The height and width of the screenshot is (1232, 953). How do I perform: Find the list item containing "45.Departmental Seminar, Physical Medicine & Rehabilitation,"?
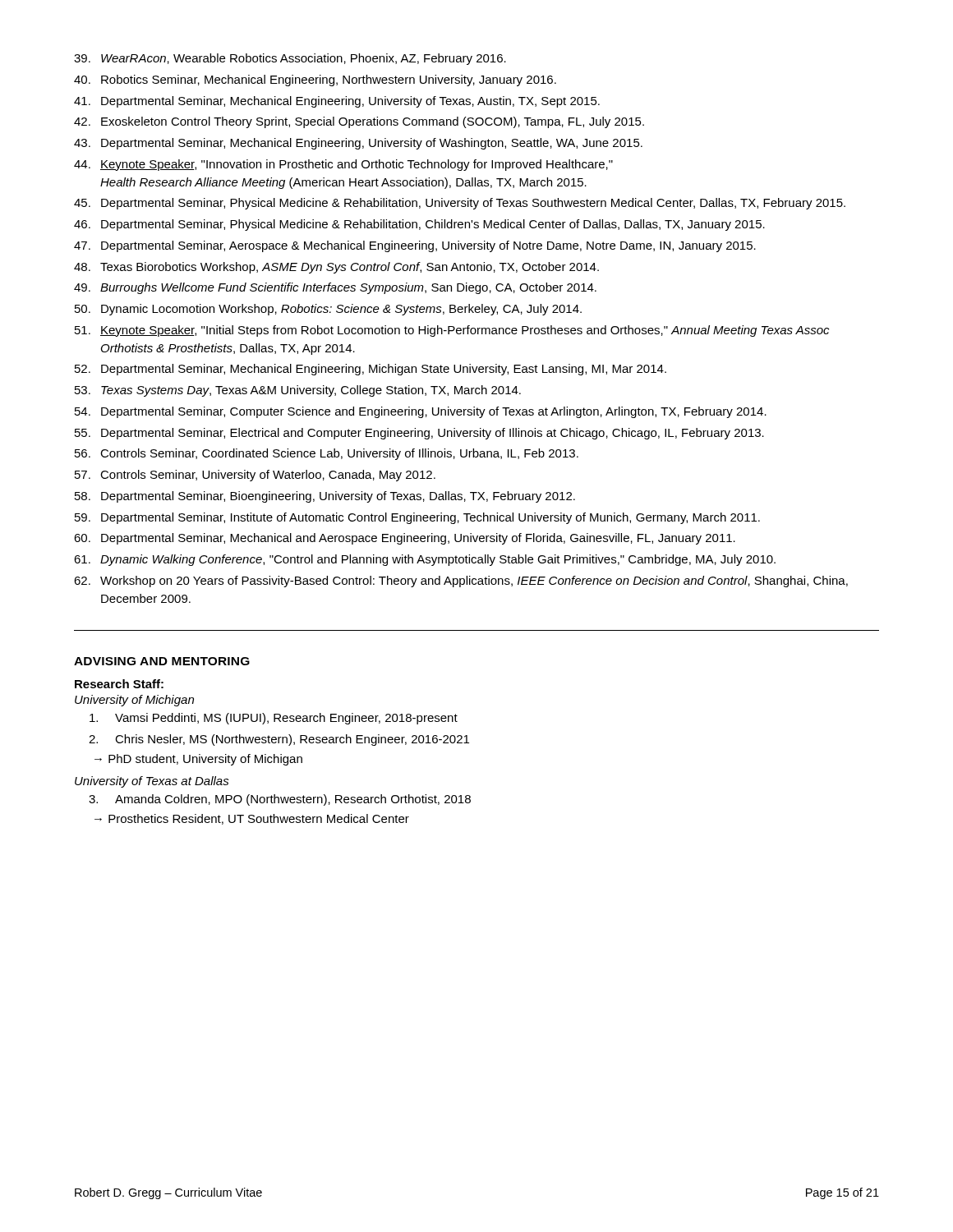coord(475,203)
